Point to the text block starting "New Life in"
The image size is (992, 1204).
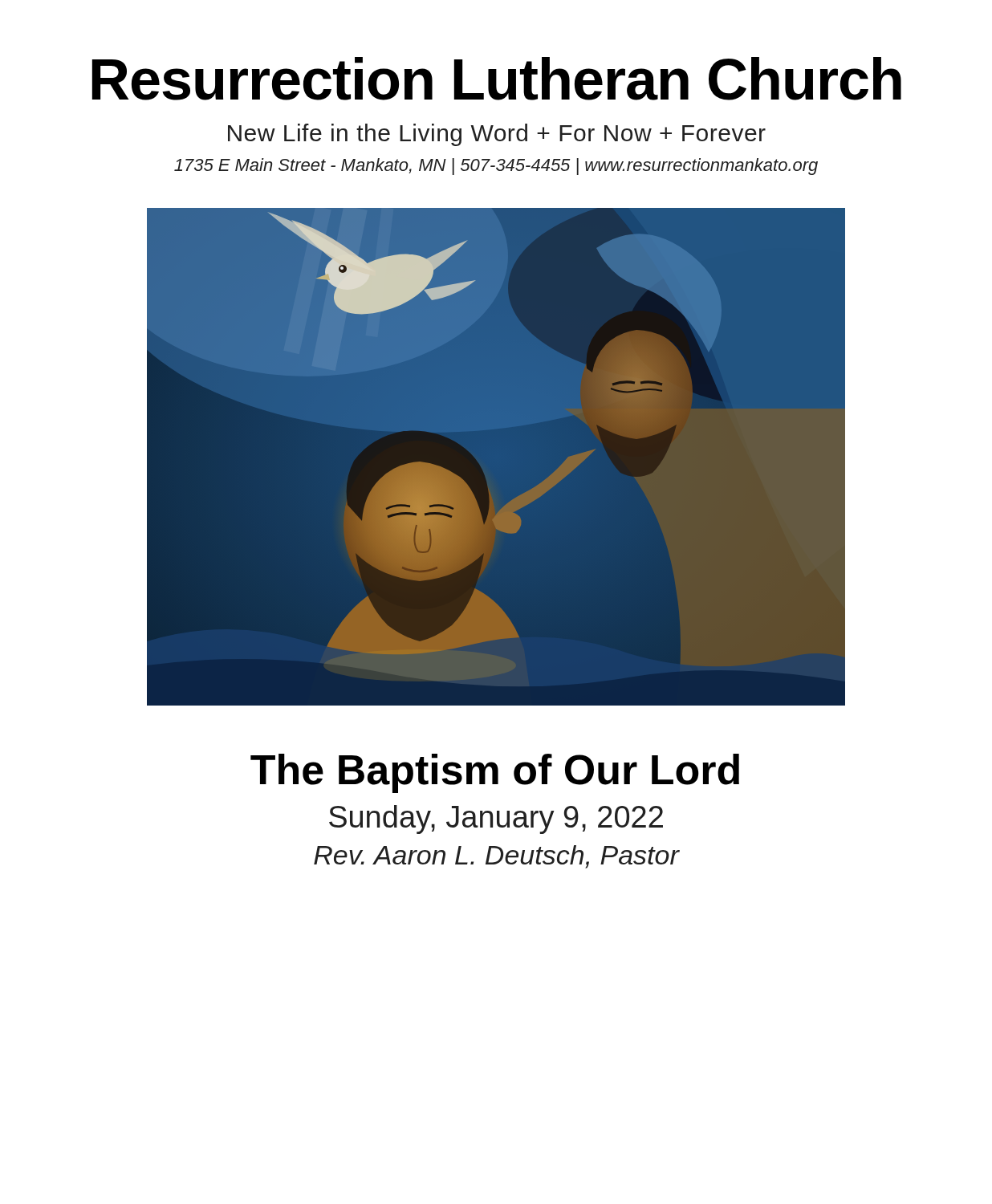tap(496, 133)
